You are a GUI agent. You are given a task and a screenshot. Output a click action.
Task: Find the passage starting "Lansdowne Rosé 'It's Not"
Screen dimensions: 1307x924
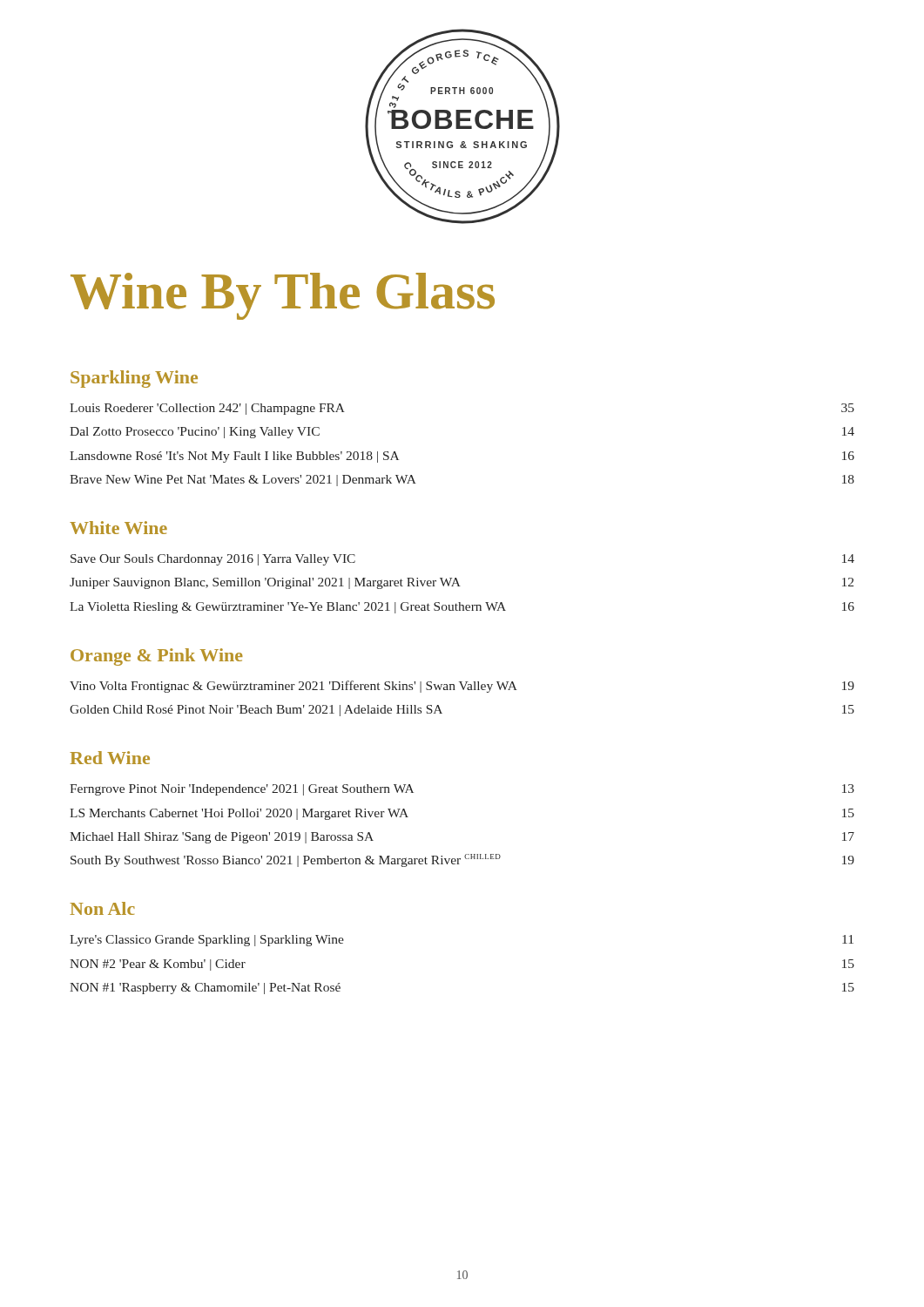[x=236, y=456]
